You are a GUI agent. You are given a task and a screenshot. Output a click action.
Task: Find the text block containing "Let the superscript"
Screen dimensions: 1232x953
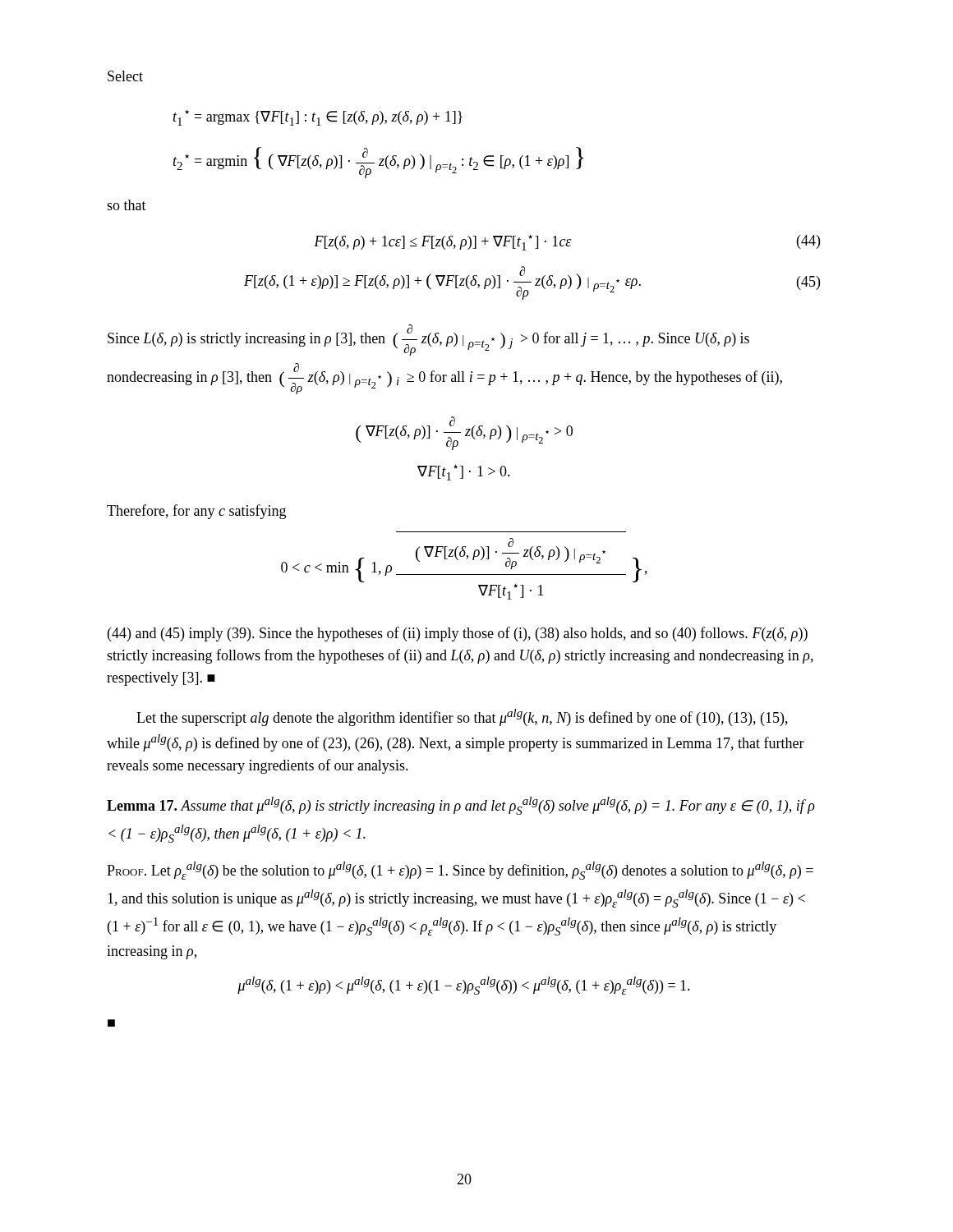[x=464, y=741]
